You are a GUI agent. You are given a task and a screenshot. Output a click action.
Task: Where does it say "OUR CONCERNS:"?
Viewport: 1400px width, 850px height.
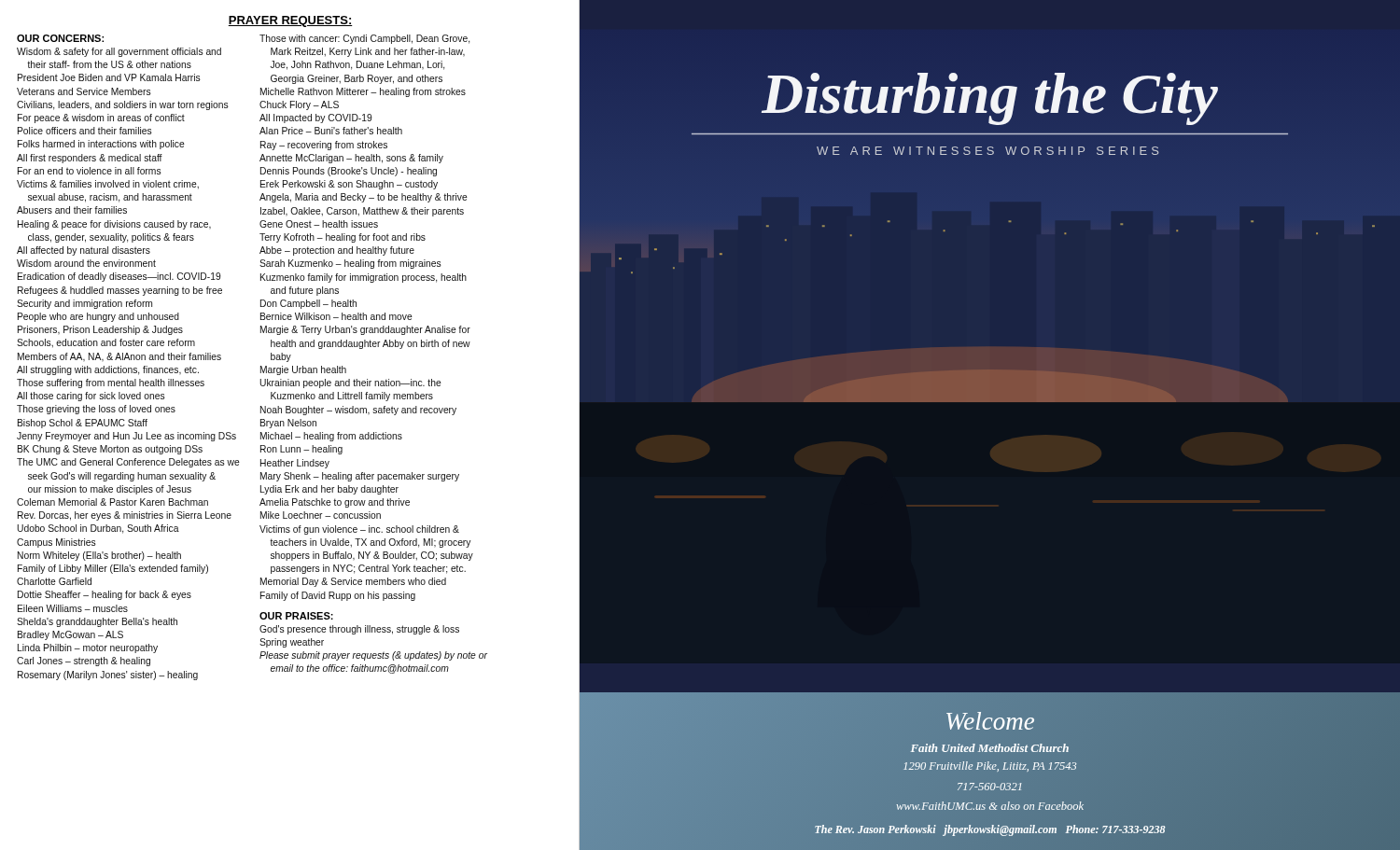point(61,38)
